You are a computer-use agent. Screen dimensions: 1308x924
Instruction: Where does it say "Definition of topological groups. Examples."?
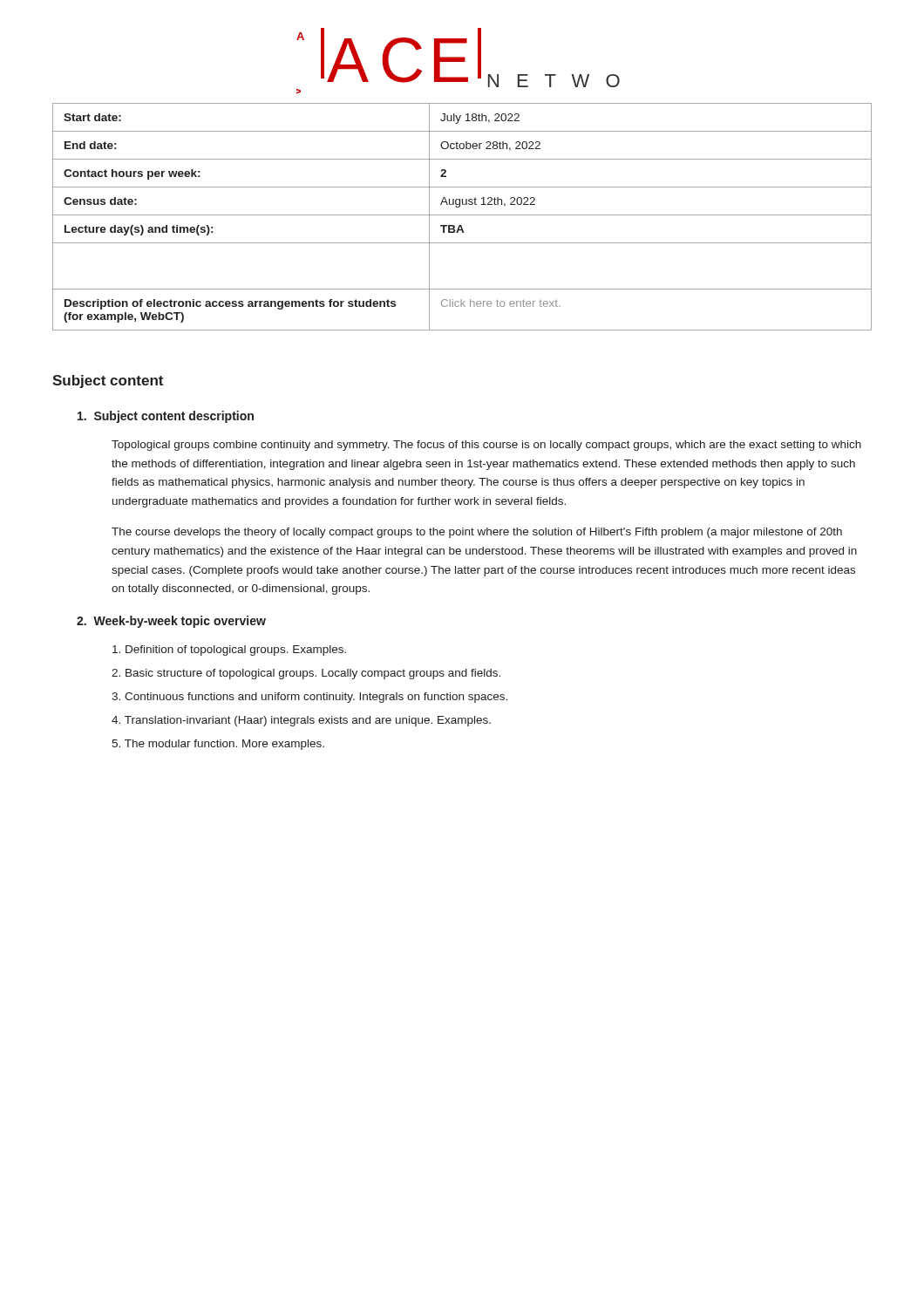(x=229, y=649)
